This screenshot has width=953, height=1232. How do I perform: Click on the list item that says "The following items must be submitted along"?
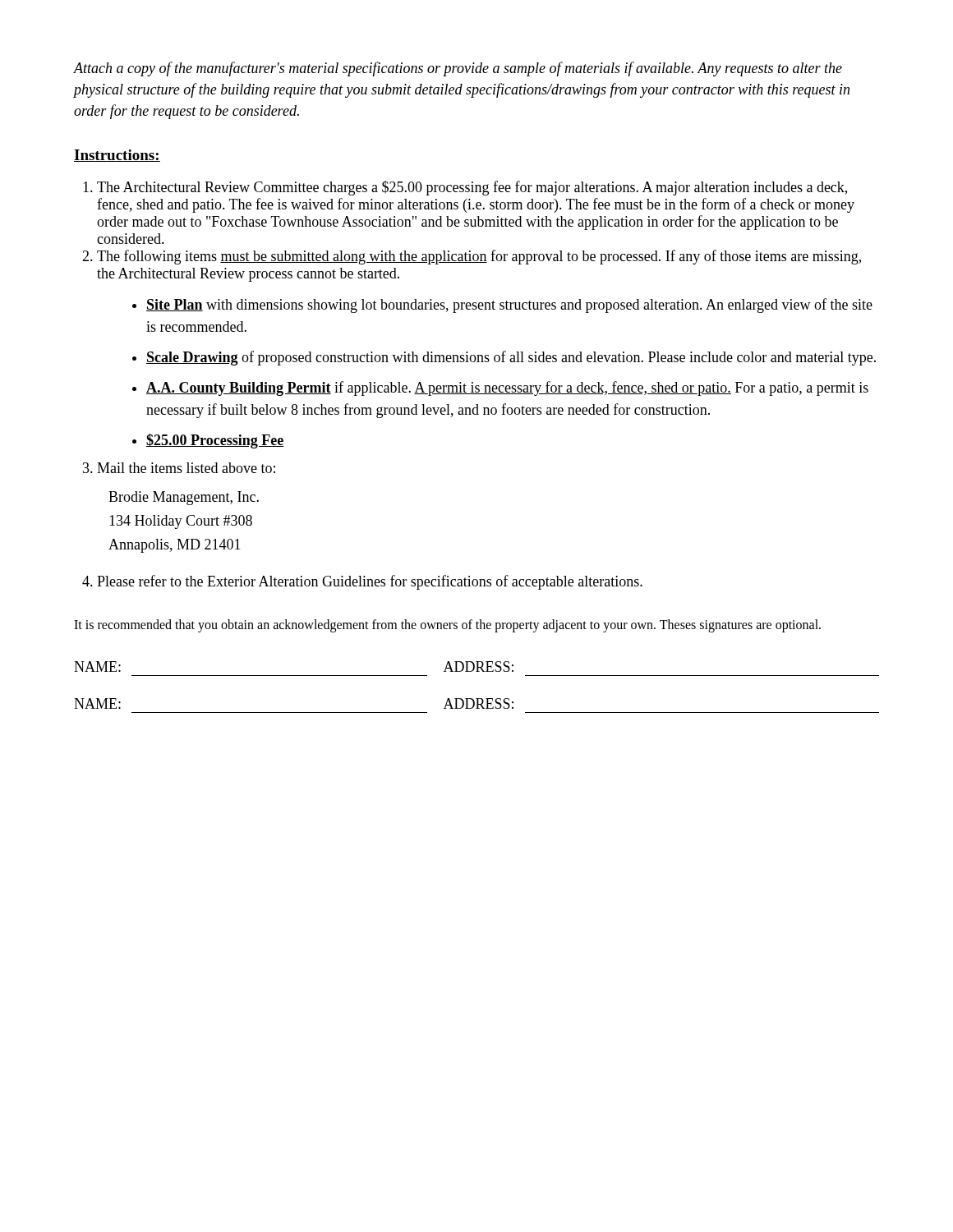488,350
